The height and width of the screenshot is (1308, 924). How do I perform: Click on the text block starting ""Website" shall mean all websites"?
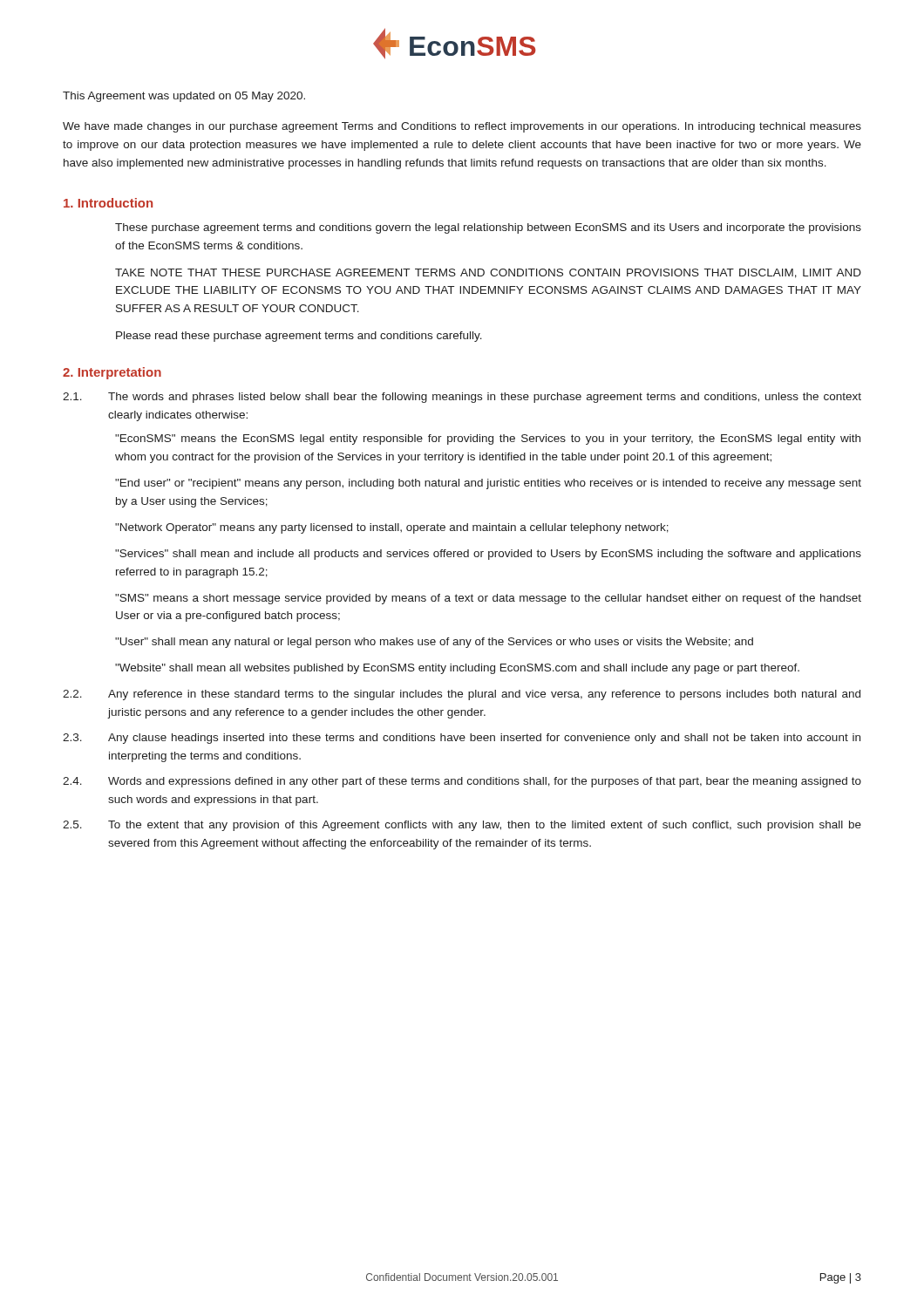[x=458, y=668]
